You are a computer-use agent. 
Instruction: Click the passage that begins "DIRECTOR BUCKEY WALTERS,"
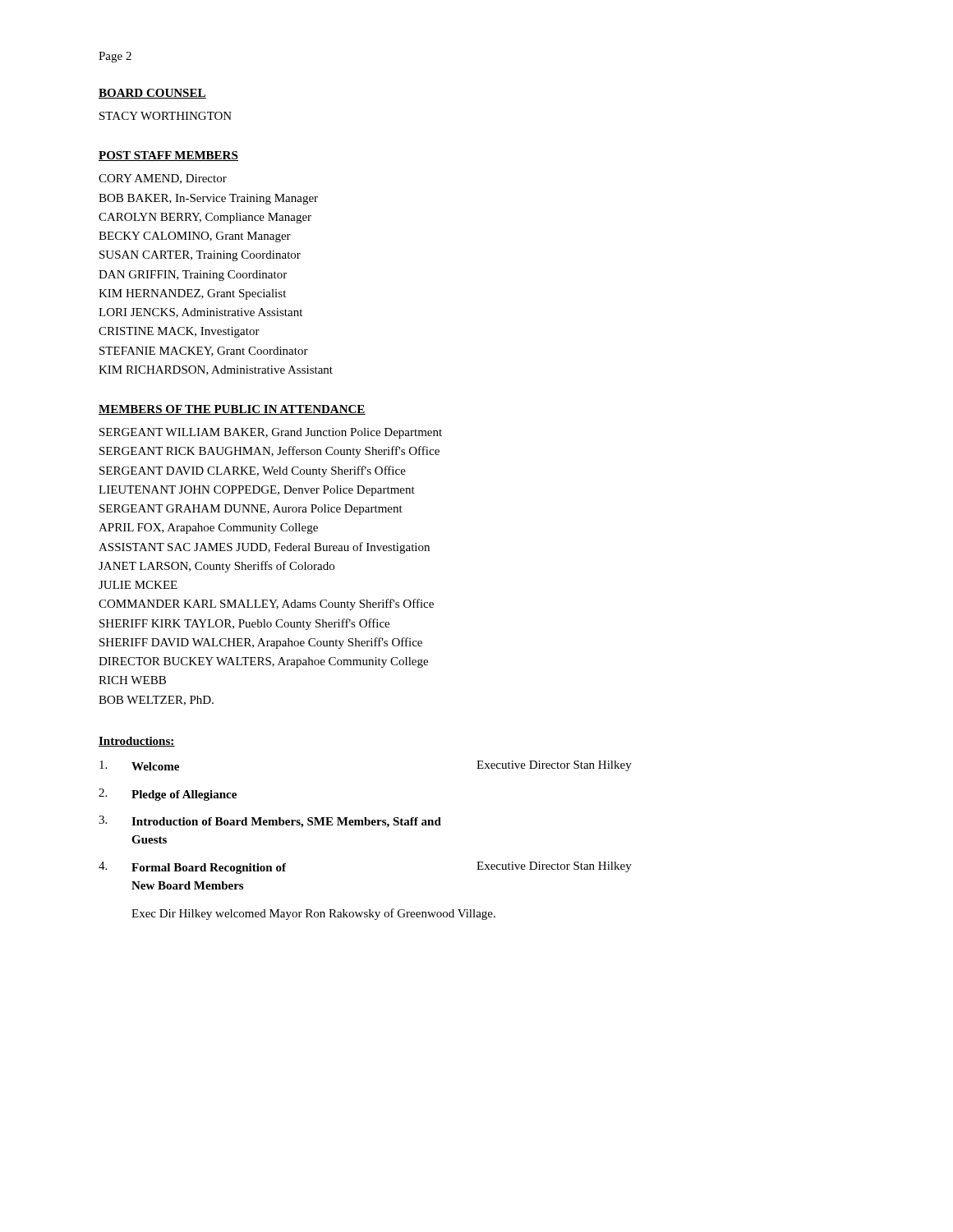[x=264, y=661]
